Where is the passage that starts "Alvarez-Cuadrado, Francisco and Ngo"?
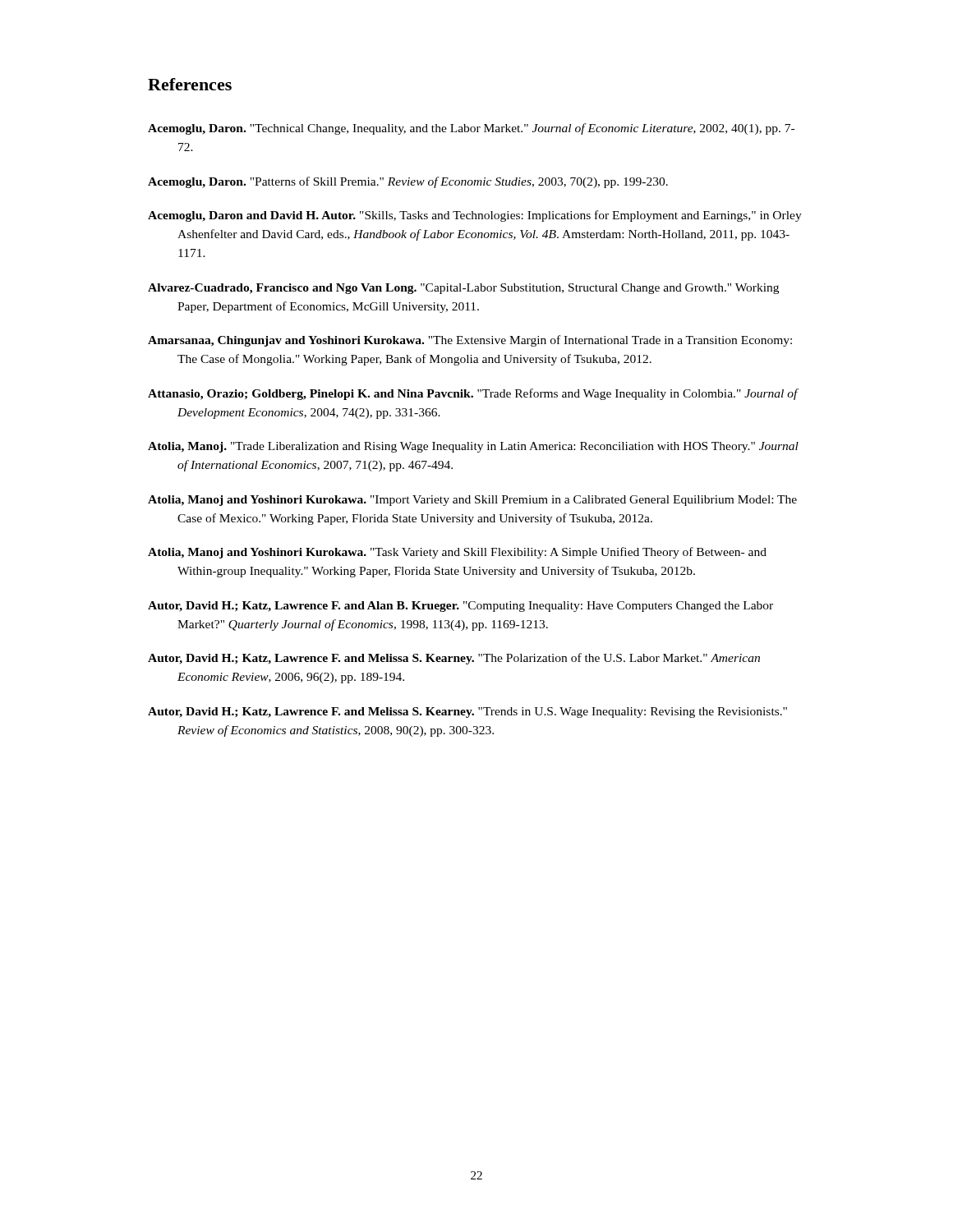Image resolution: width=953 pixels, height=1232 pixels. coord(464,296)
